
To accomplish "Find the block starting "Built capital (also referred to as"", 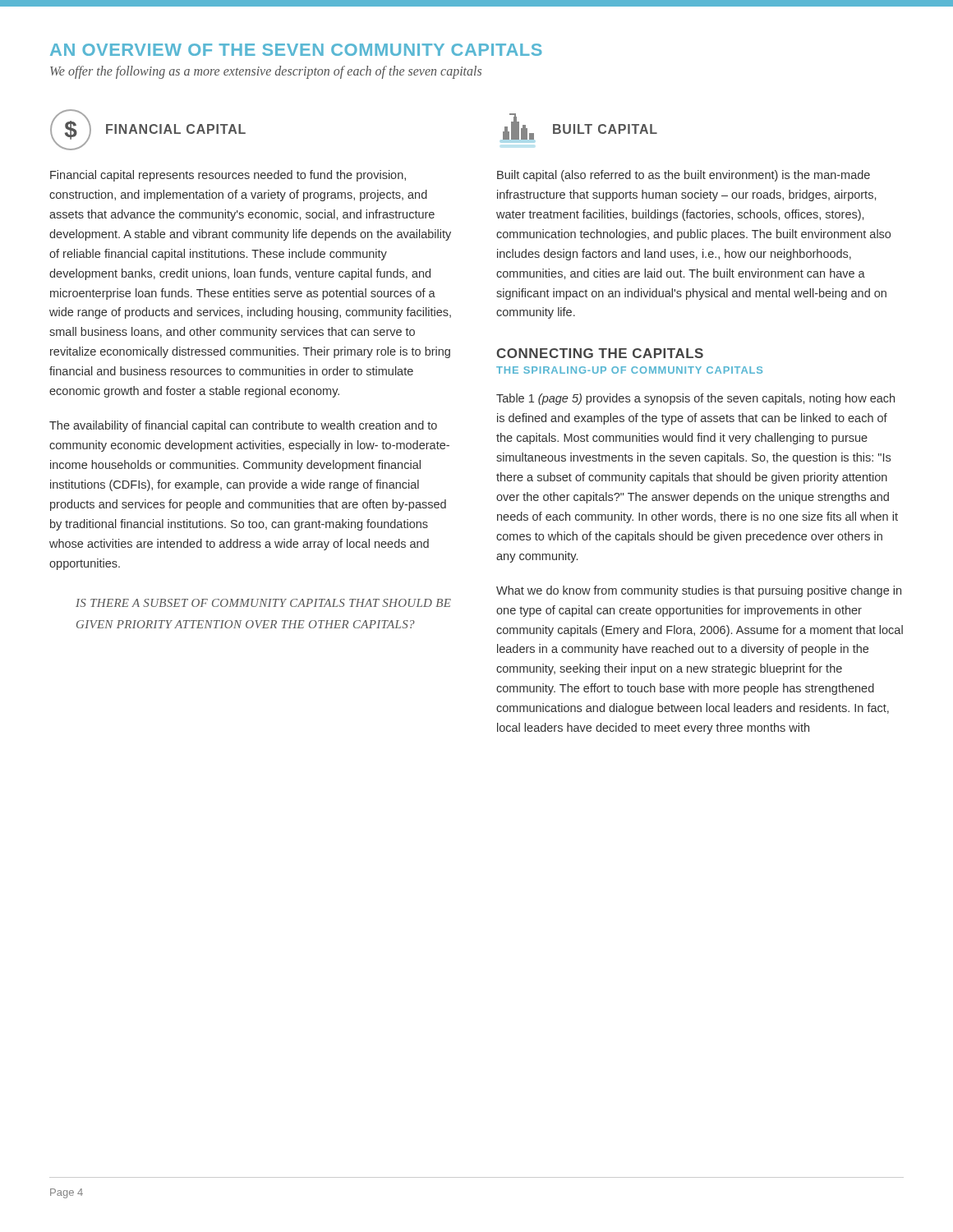I will (700, 244).
